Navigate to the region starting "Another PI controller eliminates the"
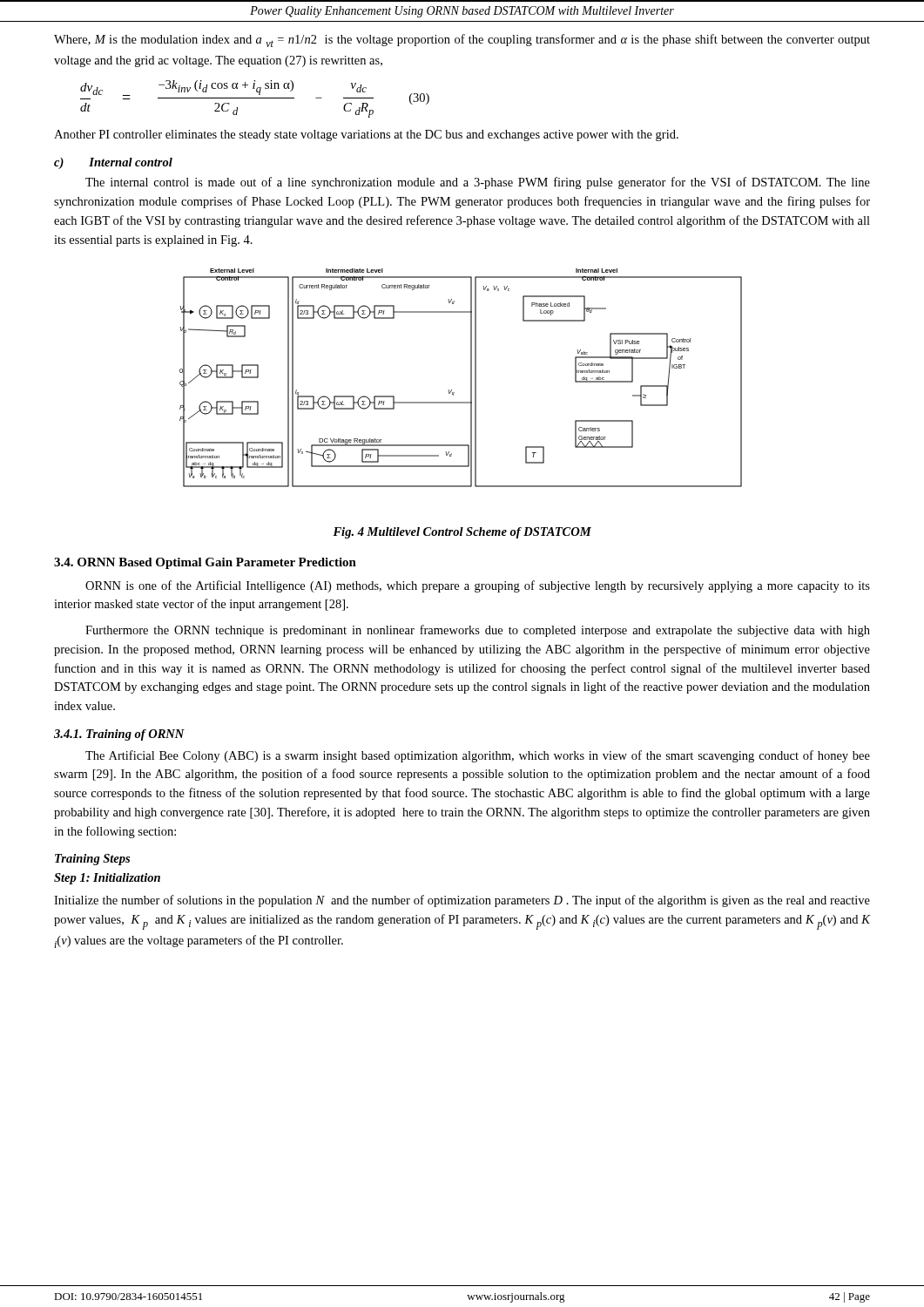 pos(462,135)
